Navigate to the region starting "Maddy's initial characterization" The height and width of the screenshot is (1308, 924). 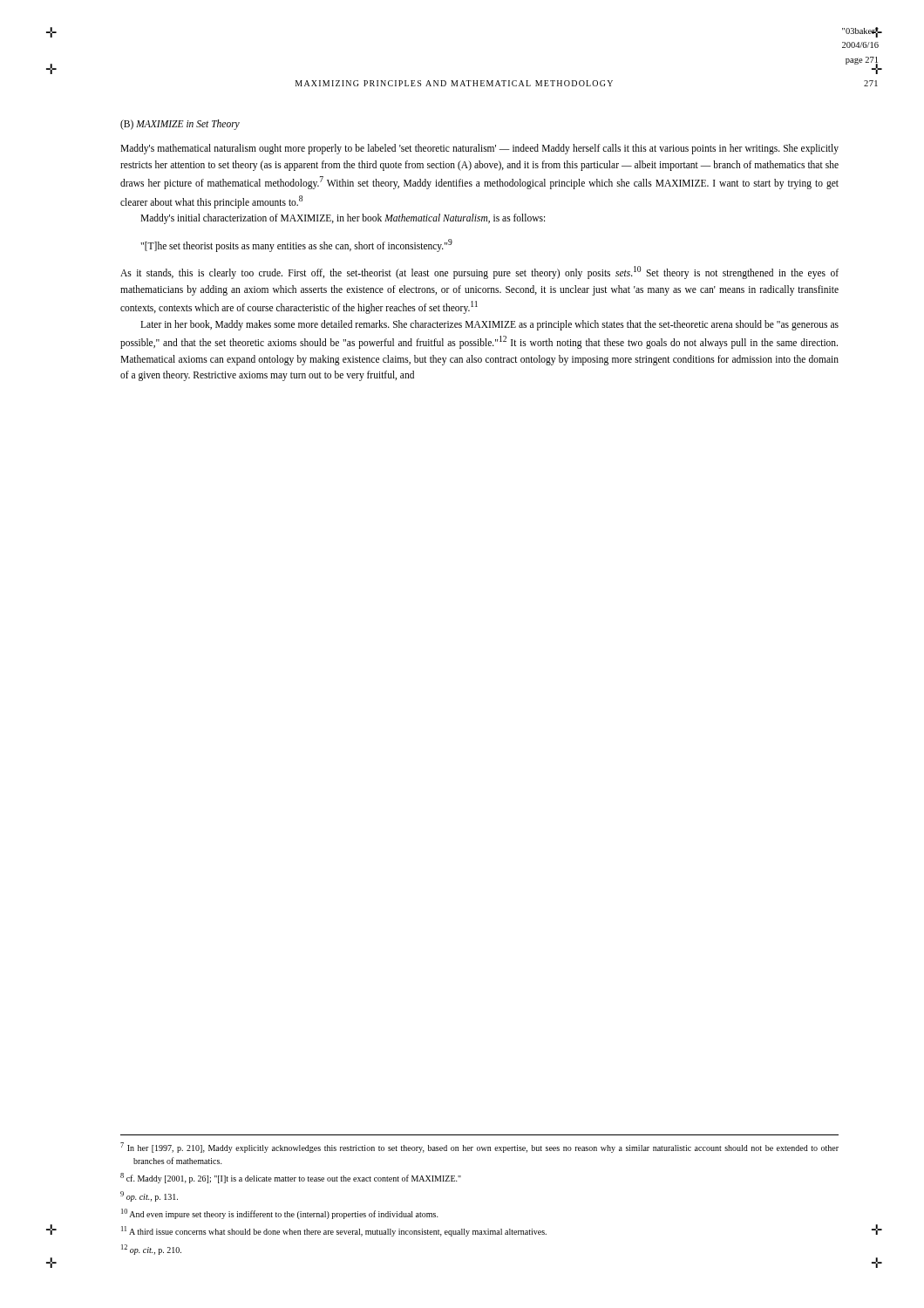[x=343, y=218]
